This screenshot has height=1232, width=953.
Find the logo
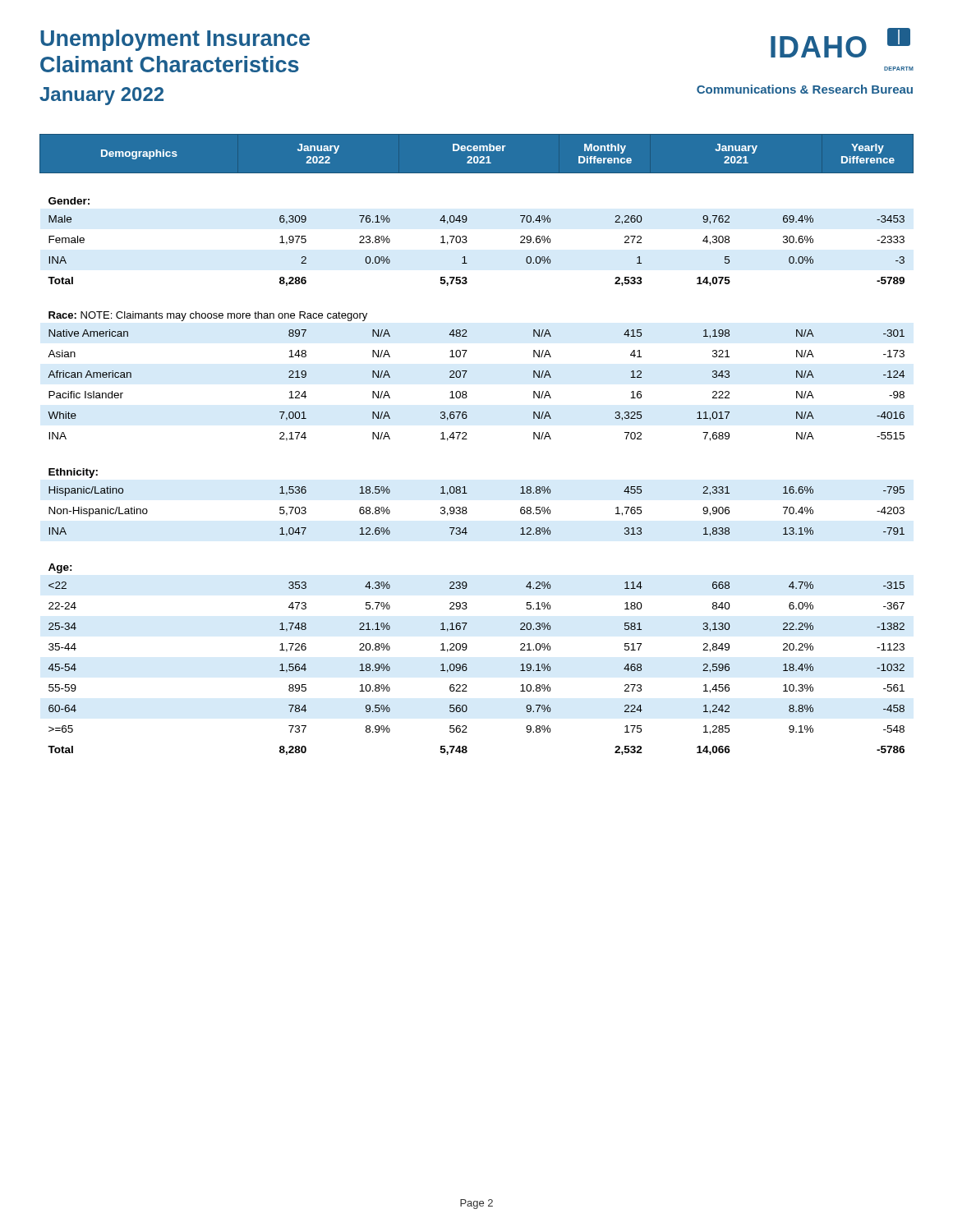(x=840, y=52)
